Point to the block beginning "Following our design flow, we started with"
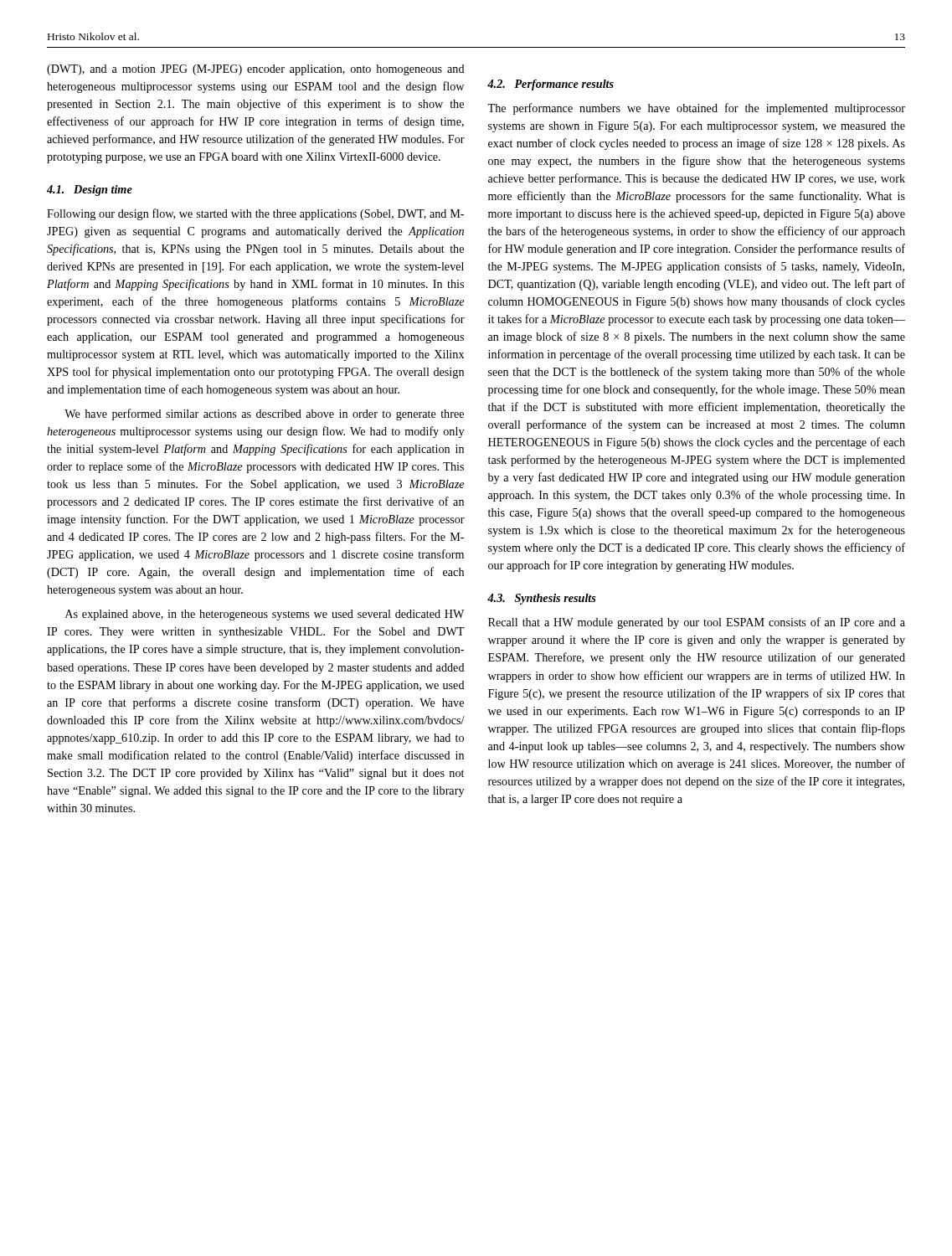 (256, 511)
